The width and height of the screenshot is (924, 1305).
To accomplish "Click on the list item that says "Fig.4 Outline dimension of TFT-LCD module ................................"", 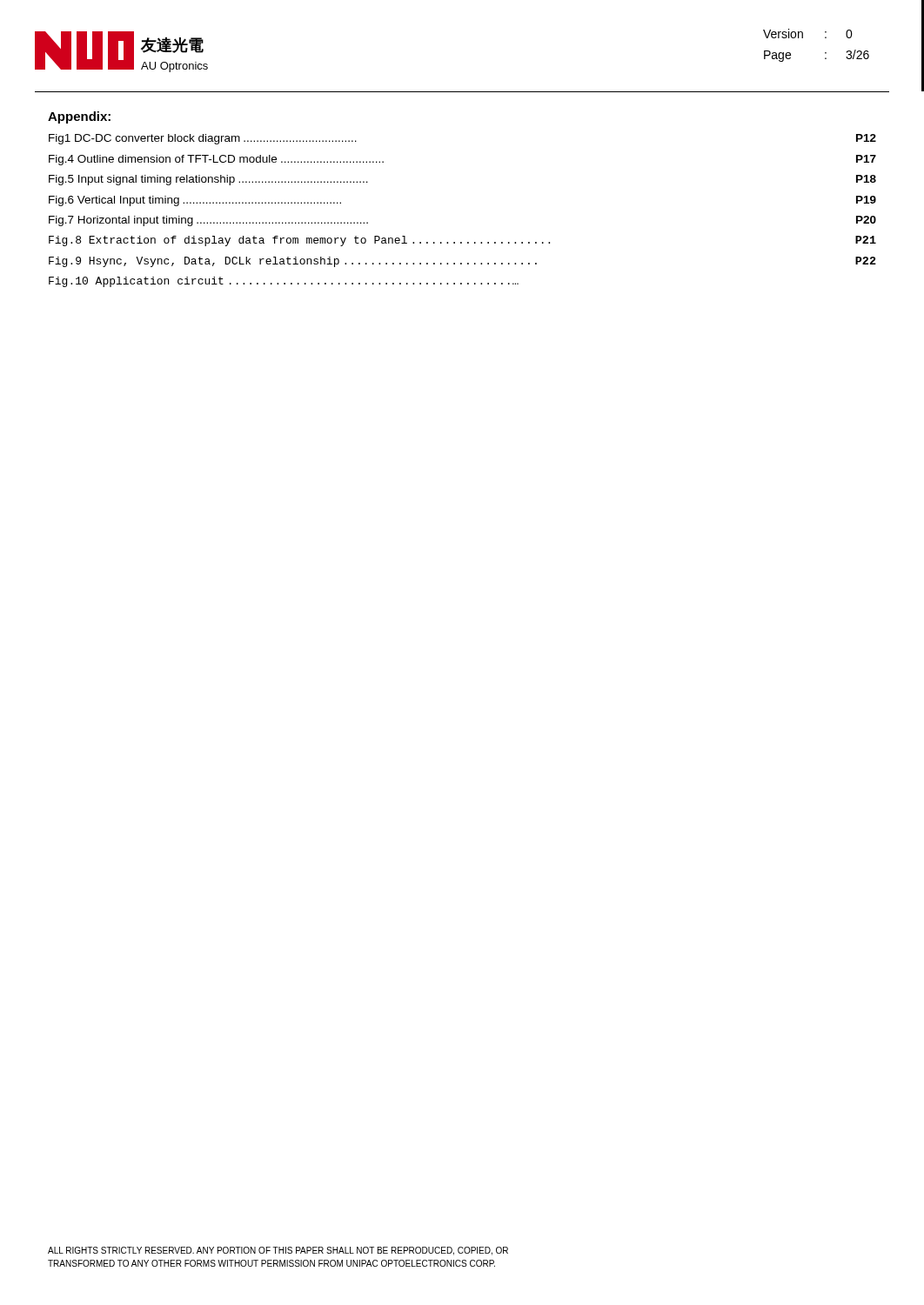I will [x=167, y=160].
